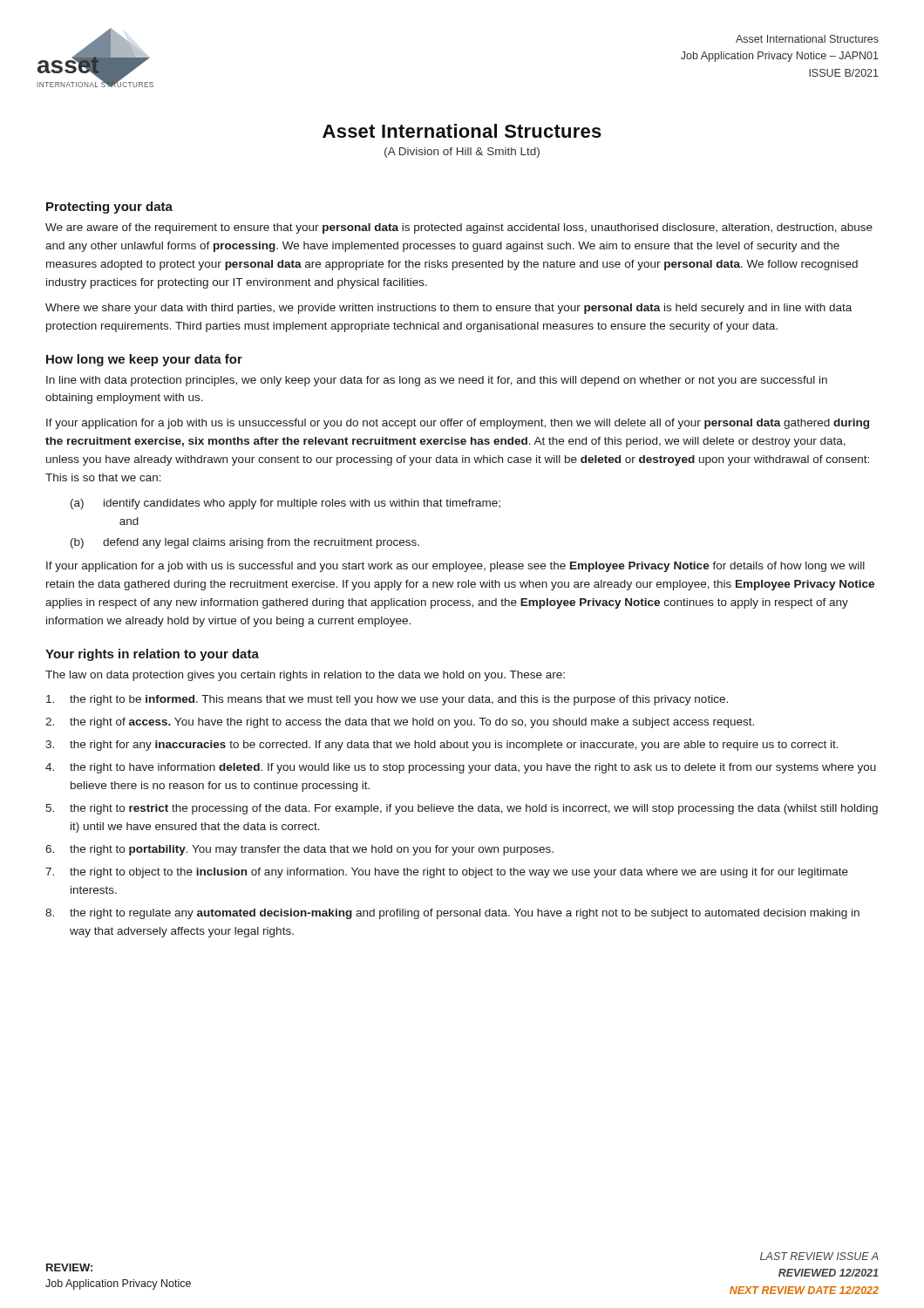Click on the text that says "(A Division of Hill & Smith Ltd)"
Image resolution: width=924 pixels, height=1308 pixels.
pyautogui.click(x=462, y=151)
